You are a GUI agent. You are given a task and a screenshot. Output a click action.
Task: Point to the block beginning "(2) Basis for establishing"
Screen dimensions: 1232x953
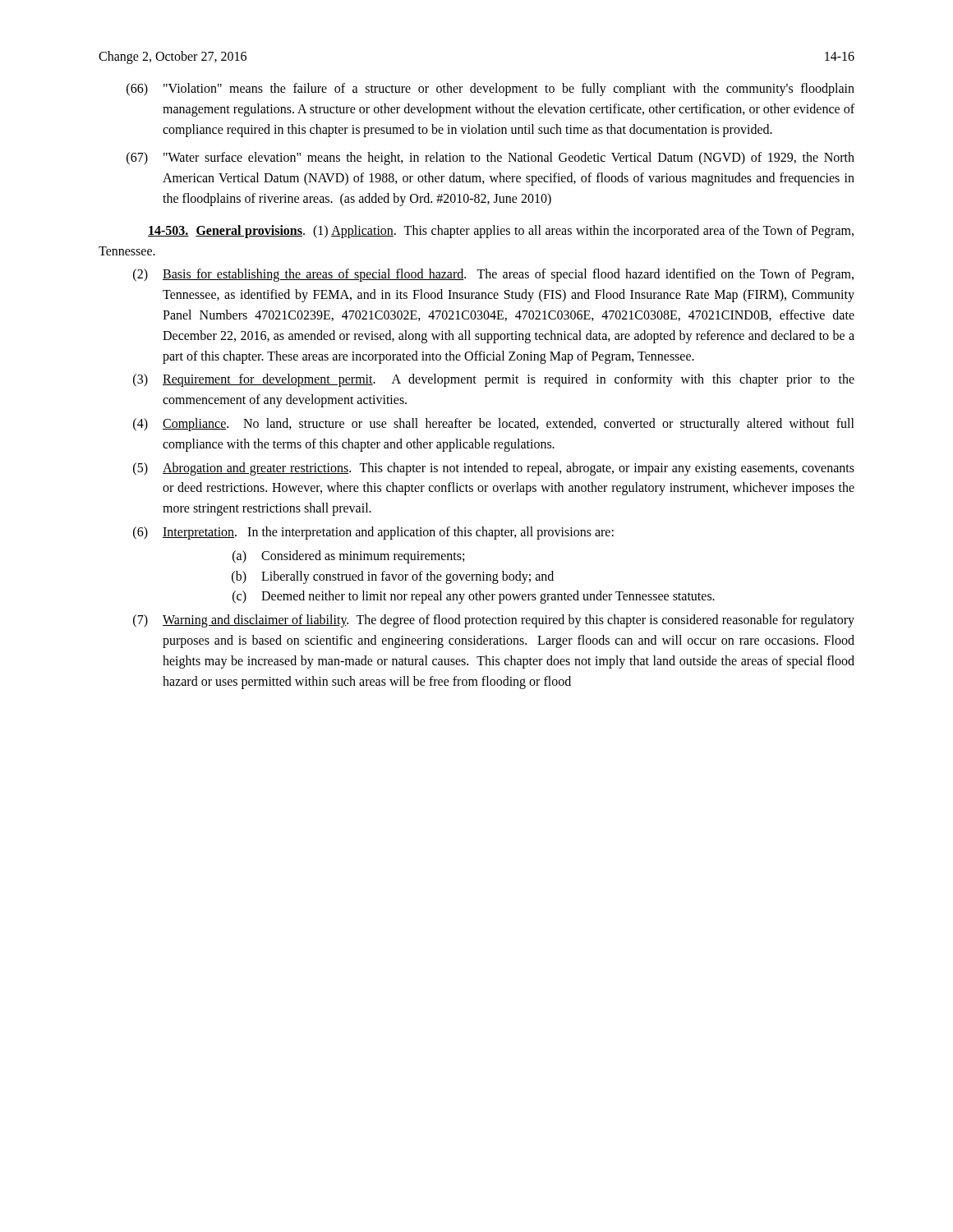pyautogui.click(x=476, y=316)
